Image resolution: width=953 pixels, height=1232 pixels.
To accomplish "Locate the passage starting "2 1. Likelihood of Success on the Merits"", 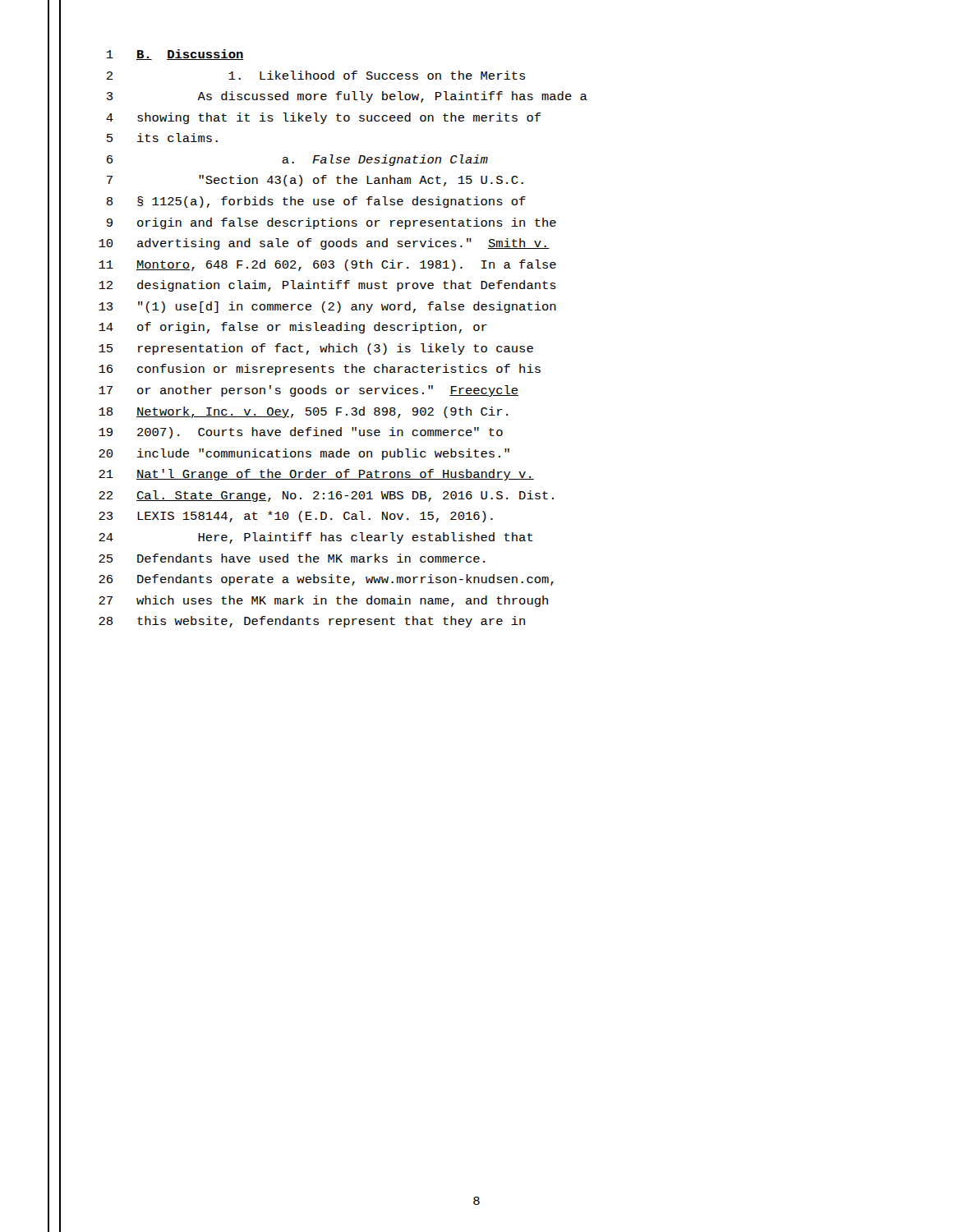I will (x=485, y=77).
